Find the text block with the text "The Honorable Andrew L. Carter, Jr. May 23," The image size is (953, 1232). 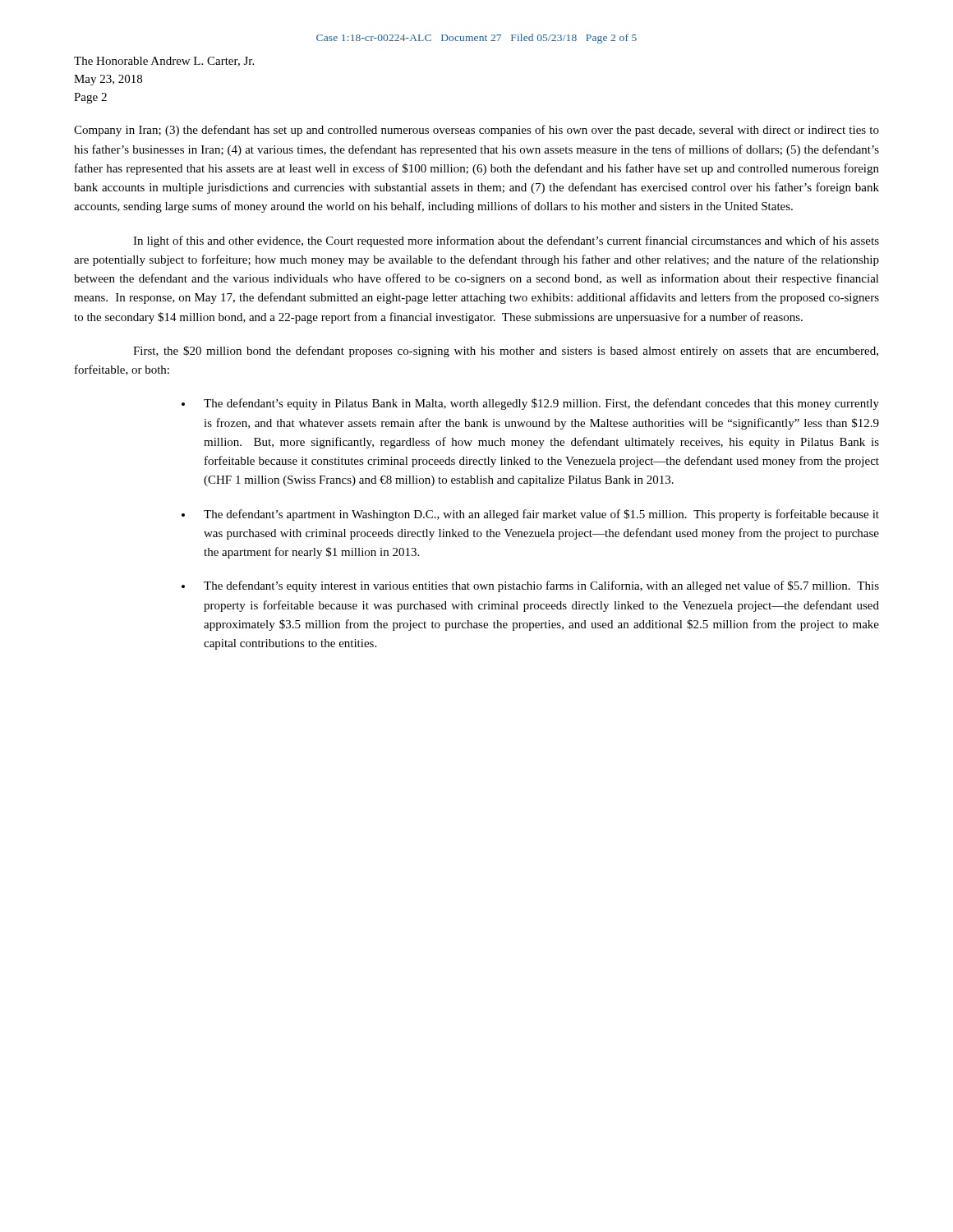click(x=164, y=62)
